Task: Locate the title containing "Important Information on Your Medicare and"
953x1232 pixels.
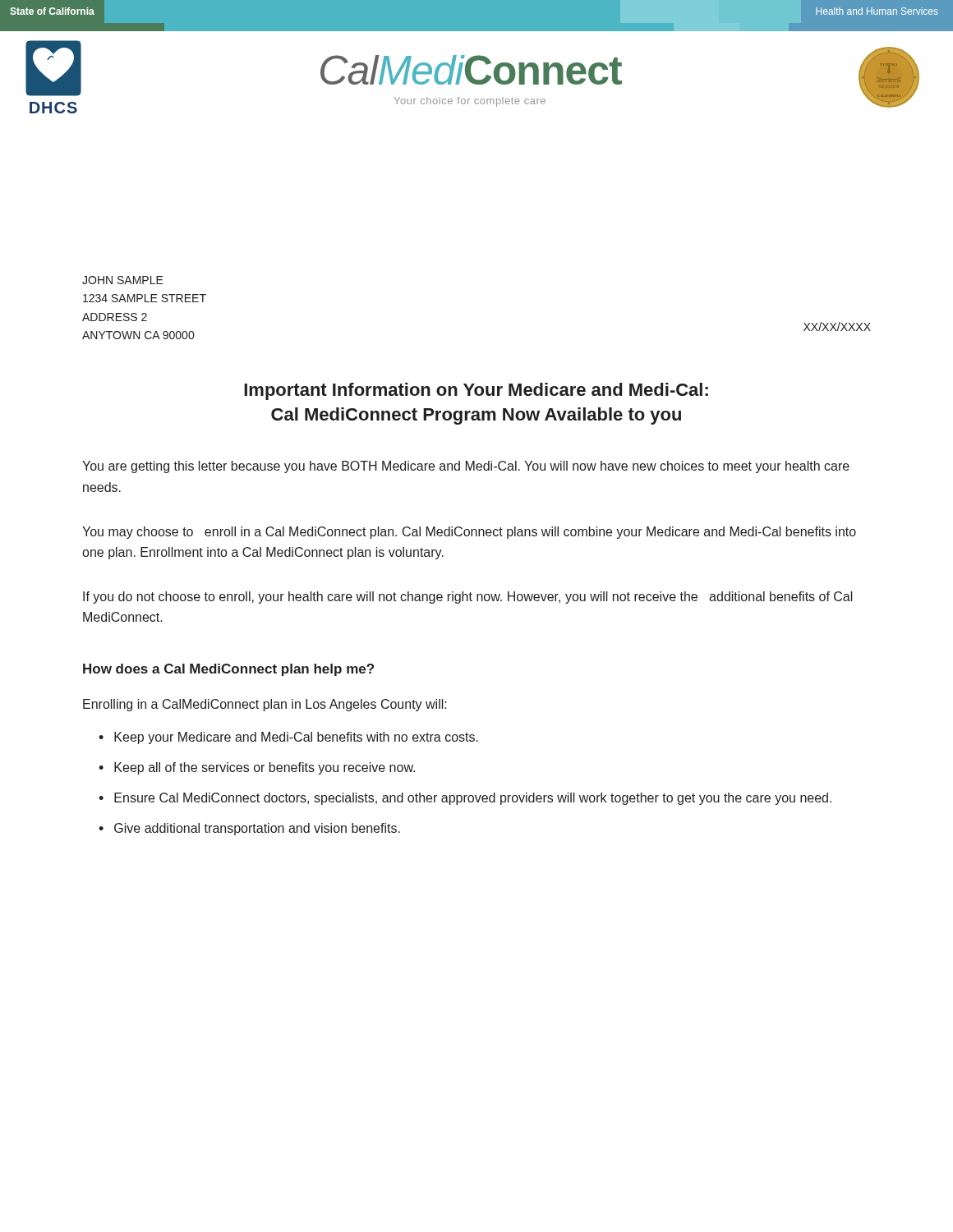Action: (x=476, y=402)
